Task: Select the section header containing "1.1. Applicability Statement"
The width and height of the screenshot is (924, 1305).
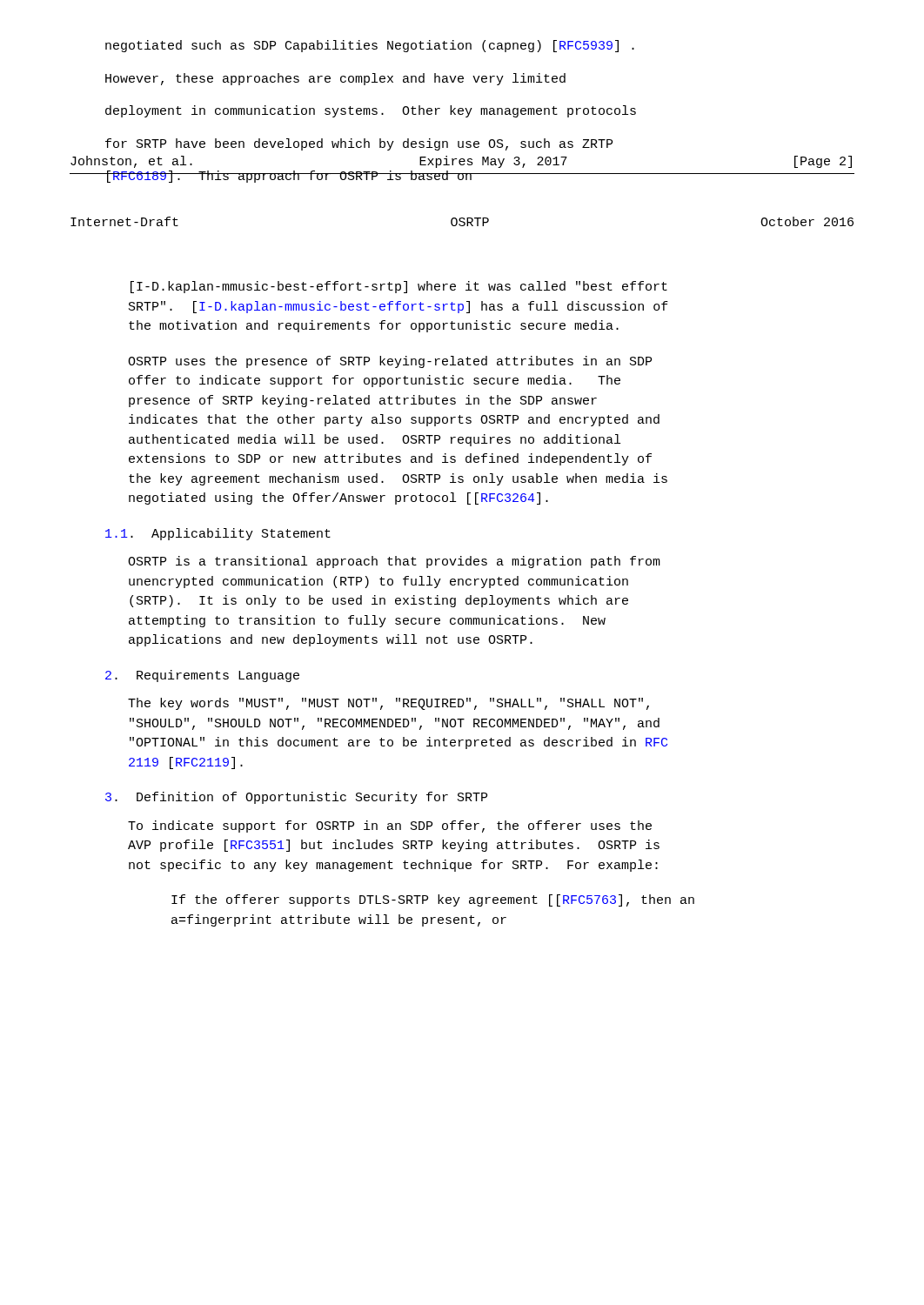Action: (218, 534)
